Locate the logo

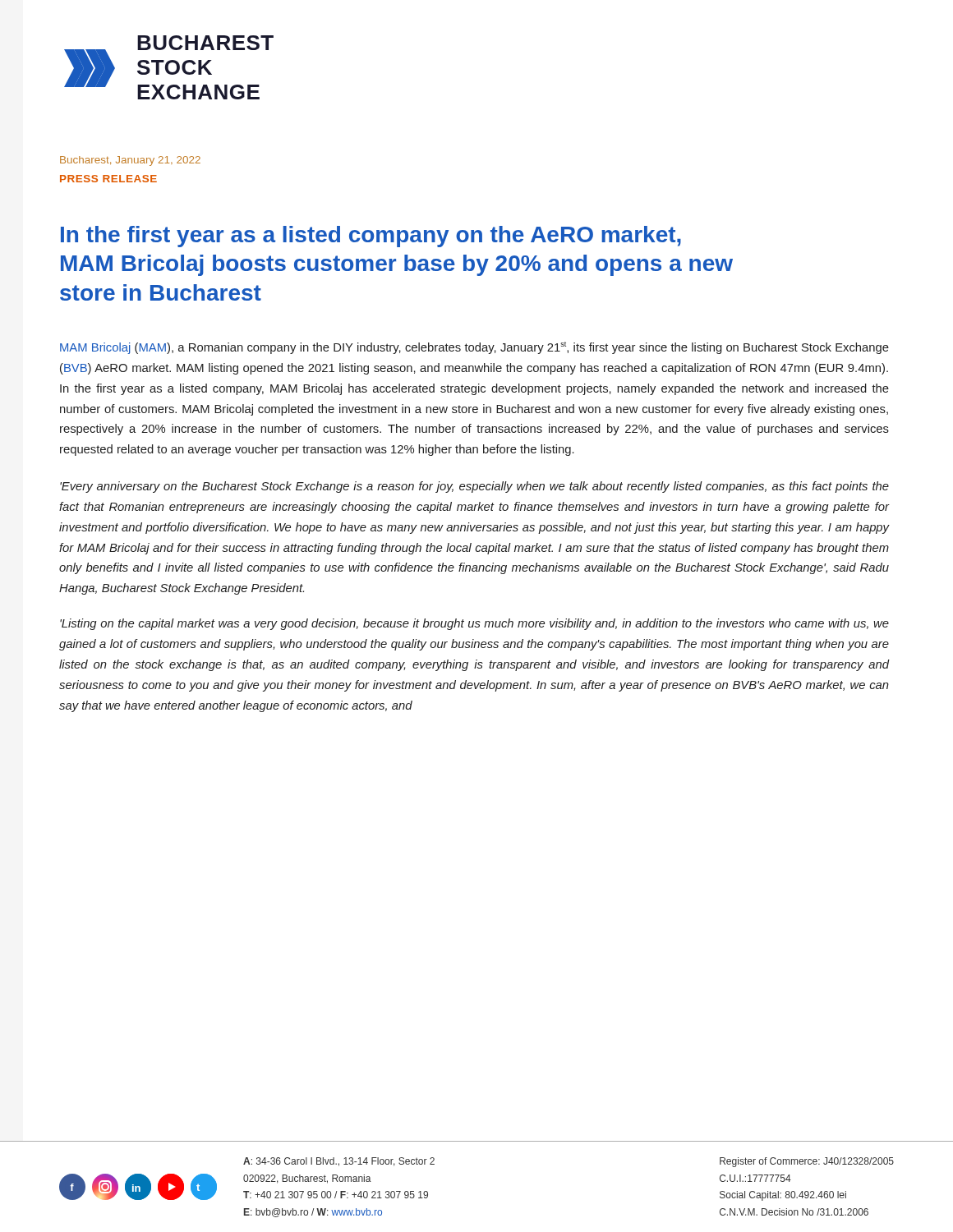[x=474, y=68]
